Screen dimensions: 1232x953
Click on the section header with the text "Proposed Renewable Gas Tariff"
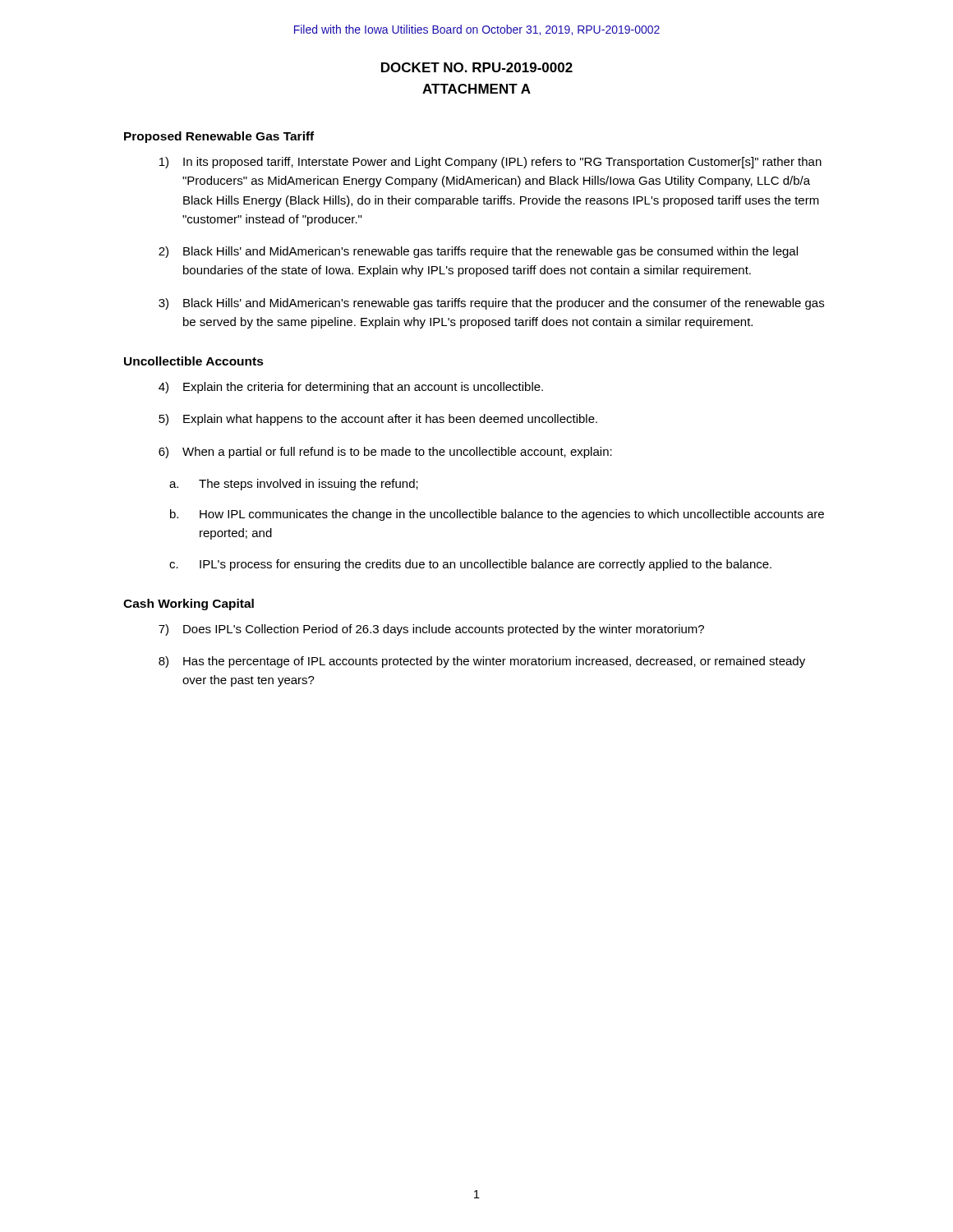[x=219, y=136]
